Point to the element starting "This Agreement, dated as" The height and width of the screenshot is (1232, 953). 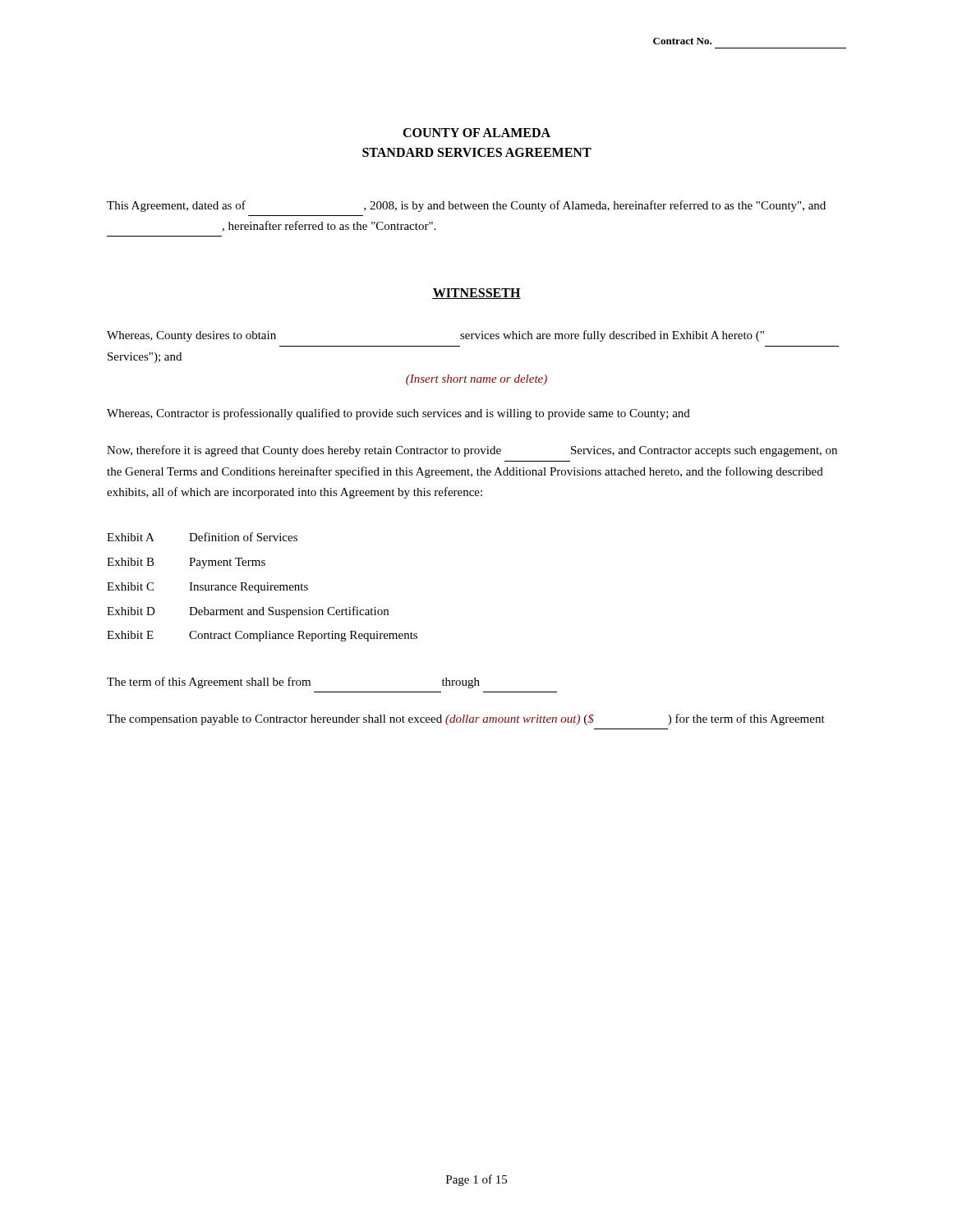click(466, 216)
